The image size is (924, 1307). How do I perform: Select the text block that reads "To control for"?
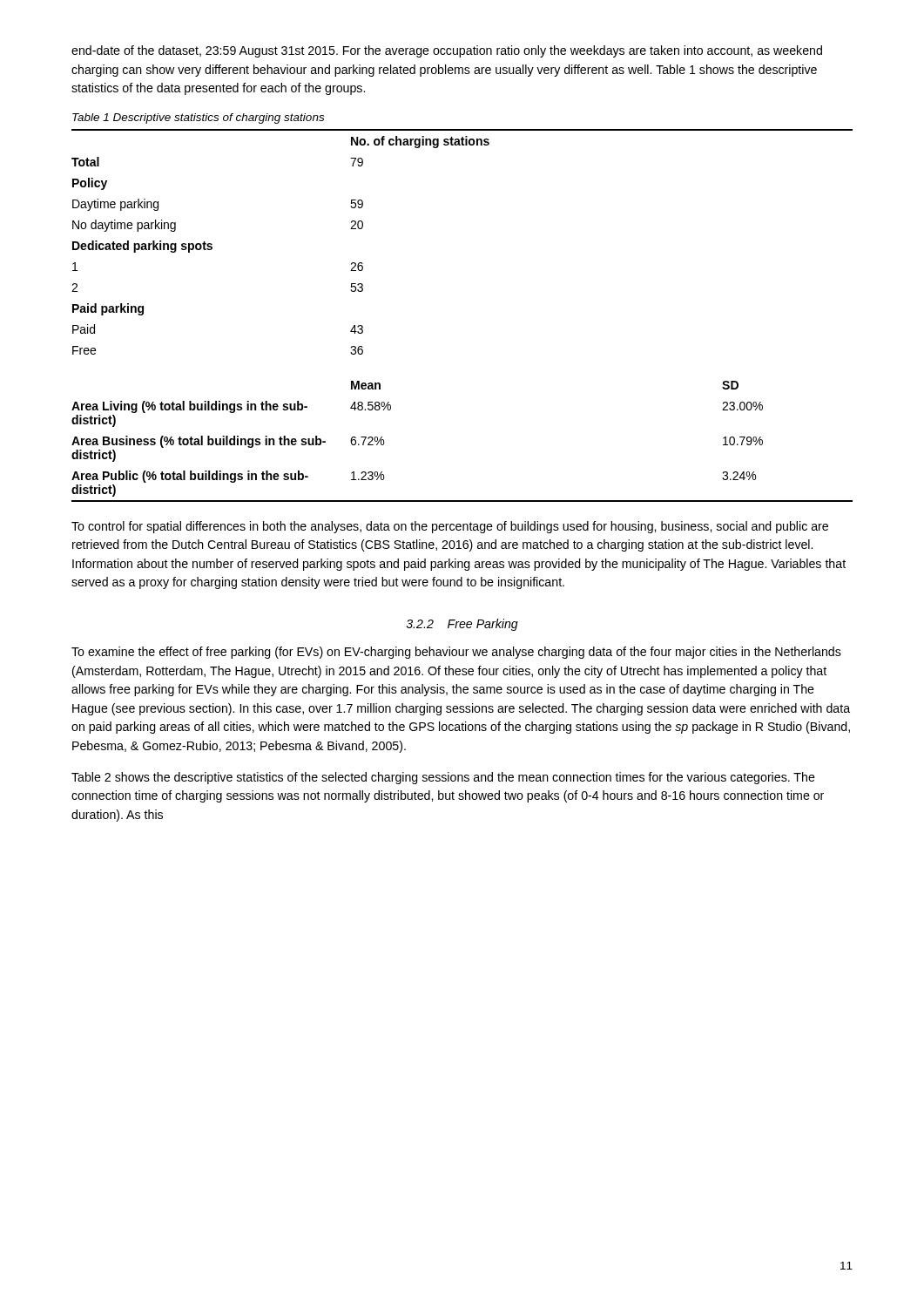click(459, 554)
